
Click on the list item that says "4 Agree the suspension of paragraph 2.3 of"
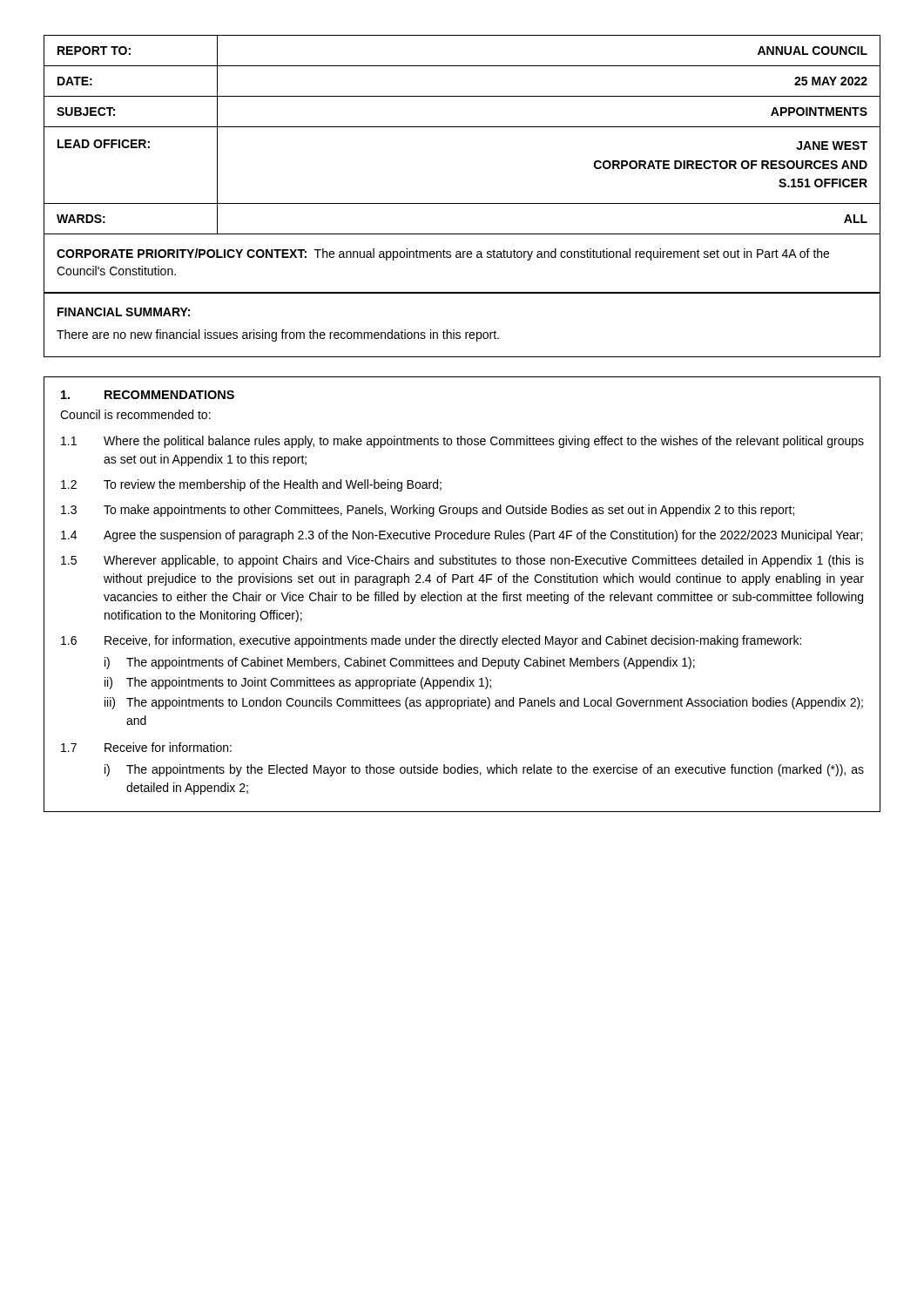462,535
